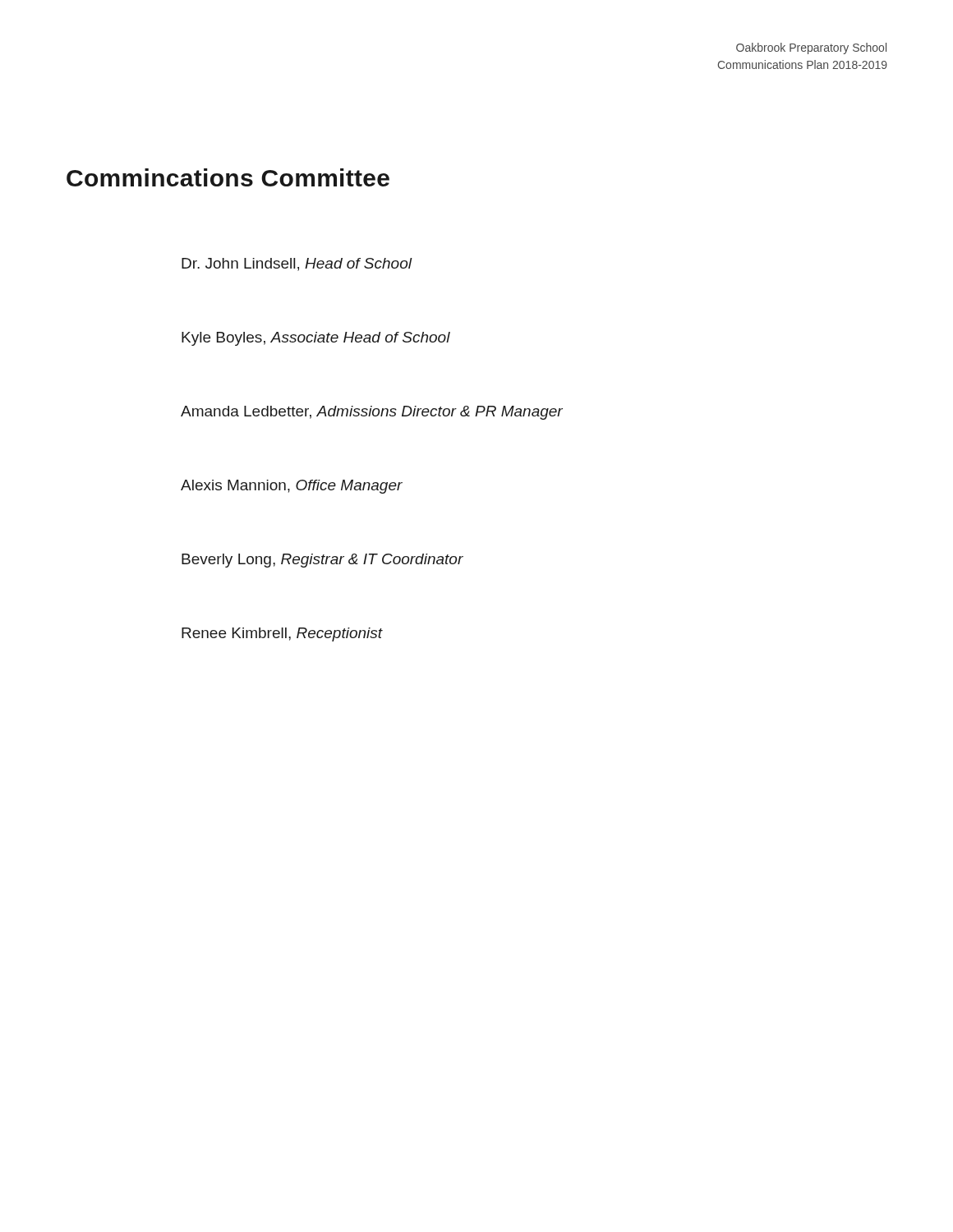The height and width of the screenshot is (1232, 953).
Task: Point to the passage starting "Kyle Boyles, Associate Head of School"
Action: (x=315, y=337)
